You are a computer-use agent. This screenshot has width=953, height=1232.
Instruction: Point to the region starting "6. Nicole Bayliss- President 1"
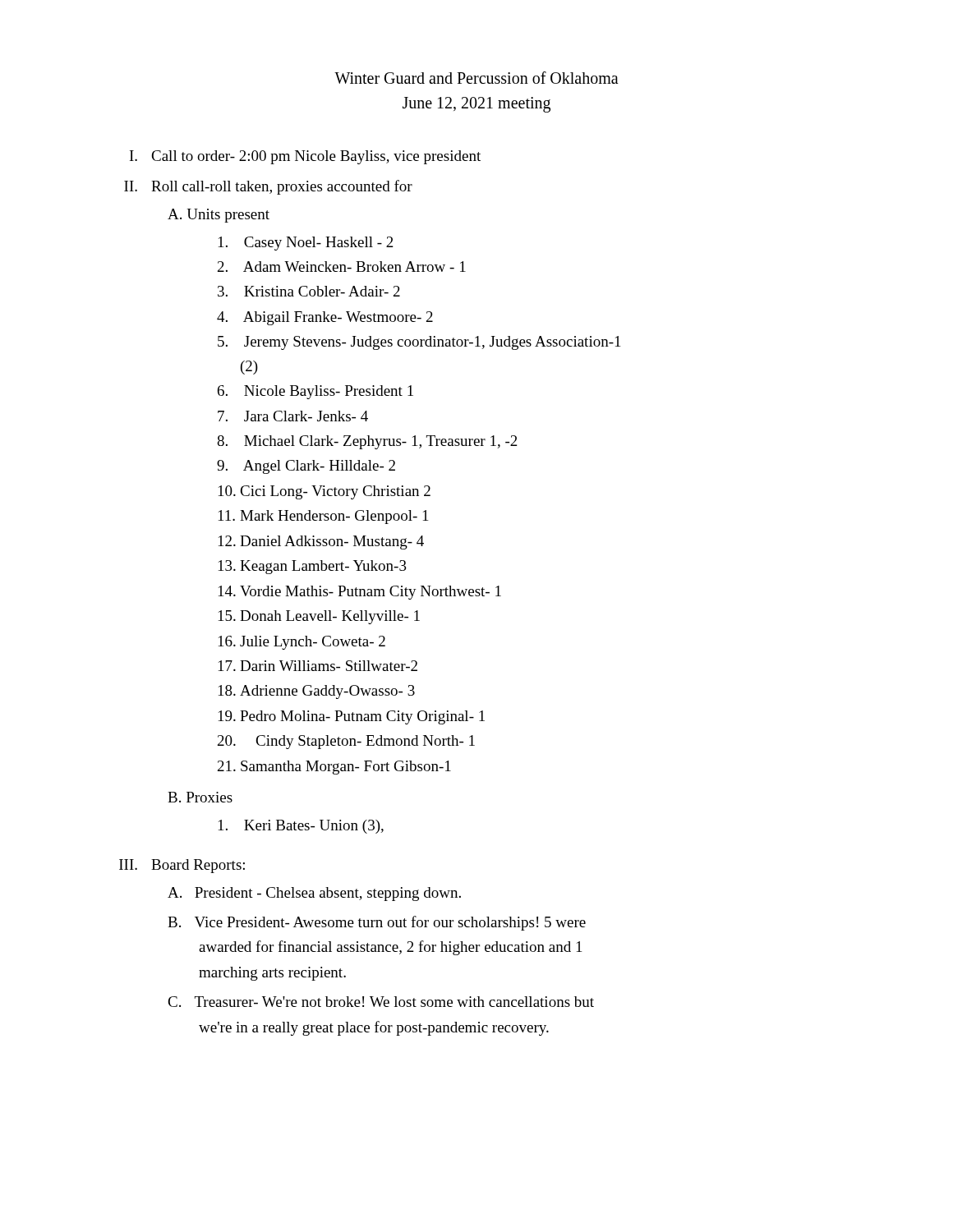(x=316, y=391)
